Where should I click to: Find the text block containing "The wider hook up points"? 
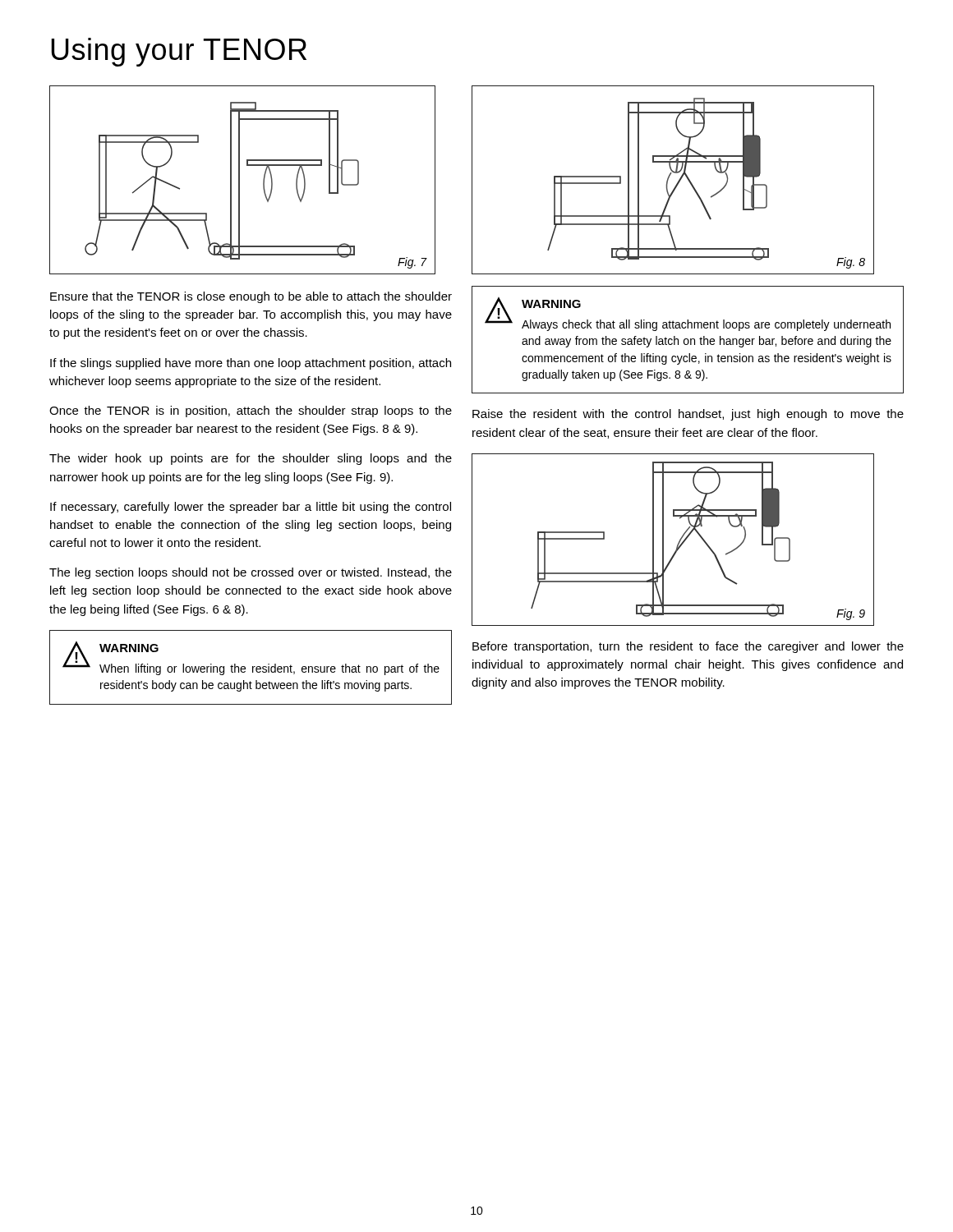pyautogui.click(x=251, y=467)
